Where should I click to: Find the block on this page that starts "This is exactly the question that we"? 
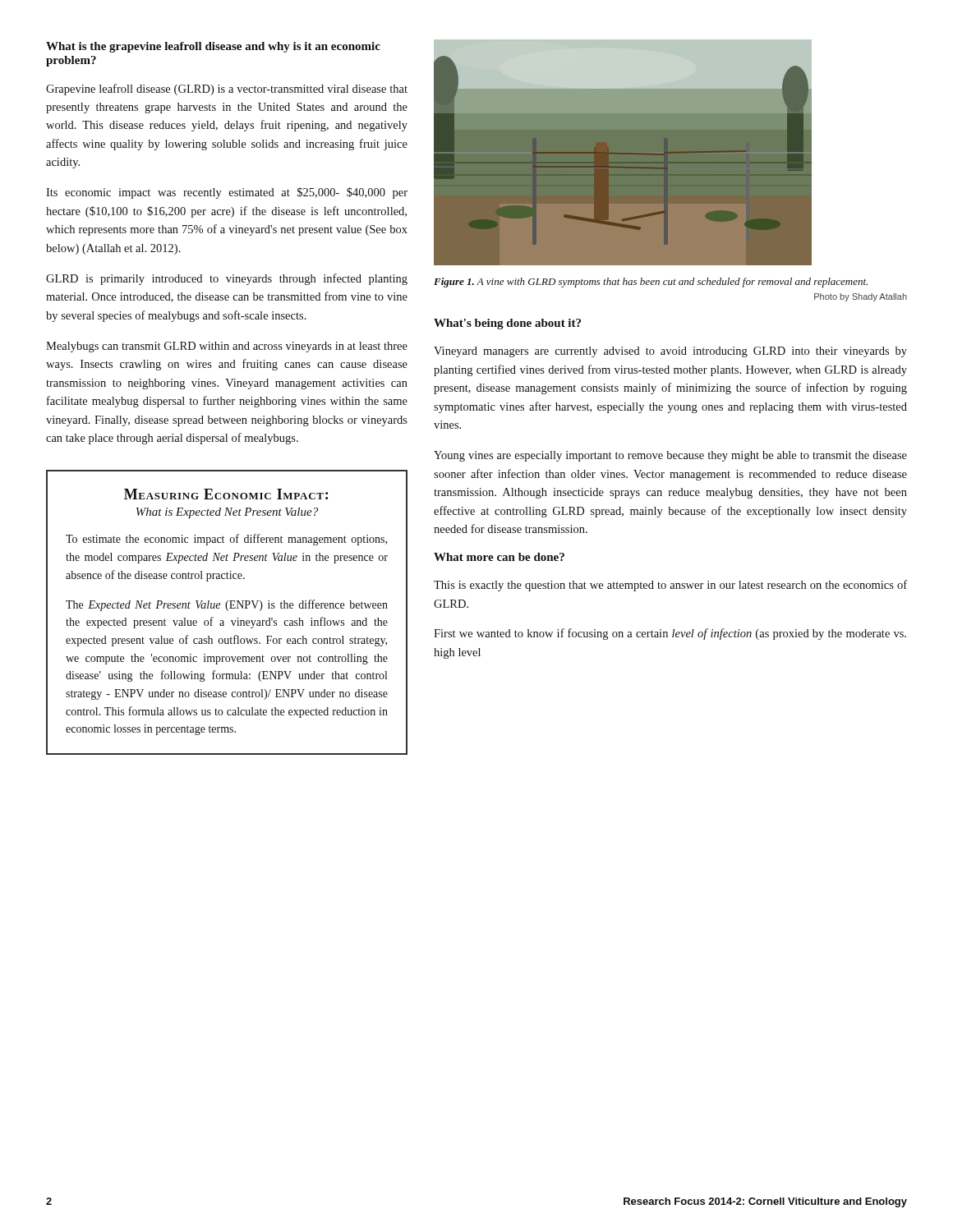click(x=670, y=594)
